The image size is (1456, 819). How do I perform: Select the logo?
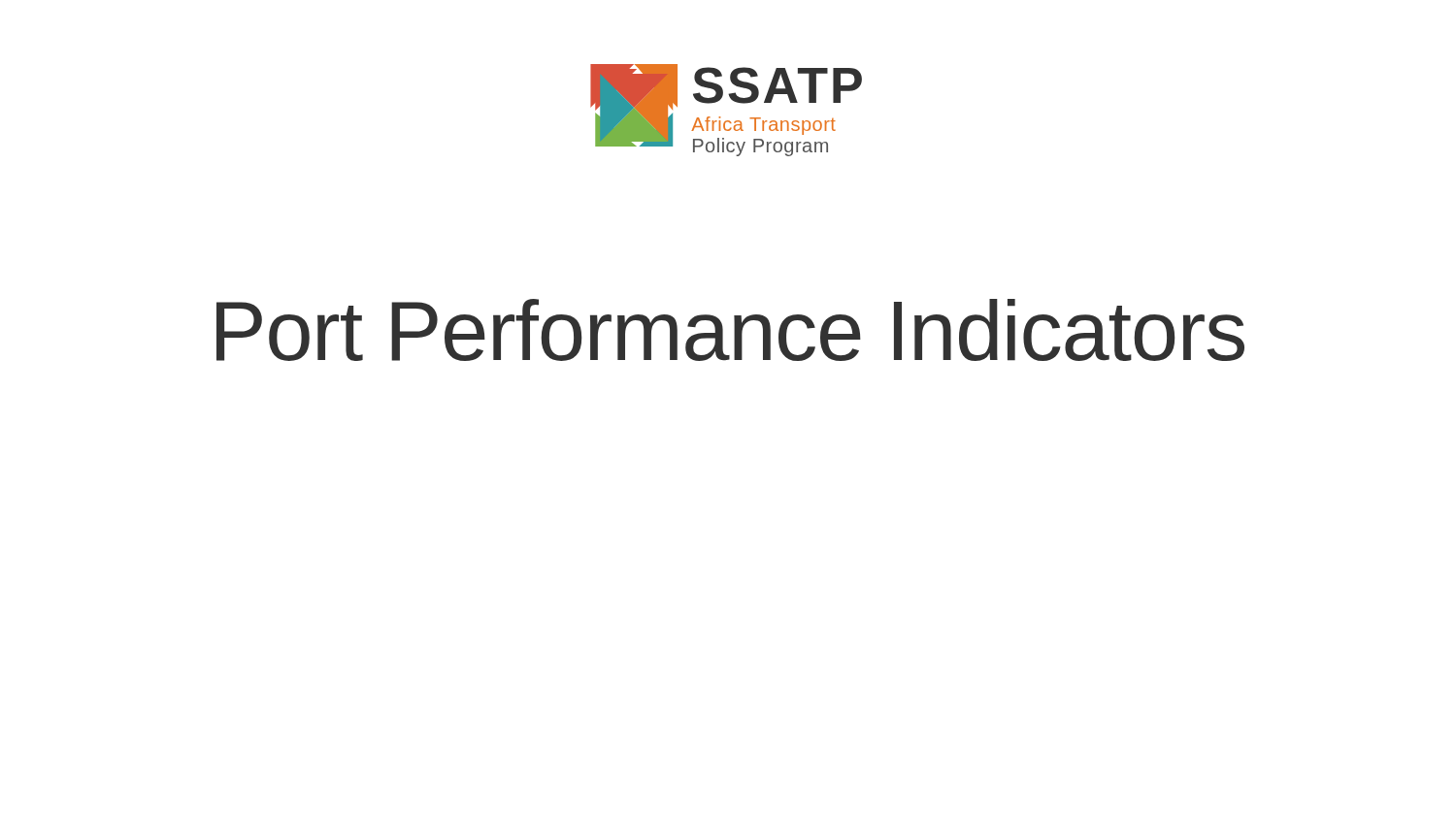tap(728, 107)
